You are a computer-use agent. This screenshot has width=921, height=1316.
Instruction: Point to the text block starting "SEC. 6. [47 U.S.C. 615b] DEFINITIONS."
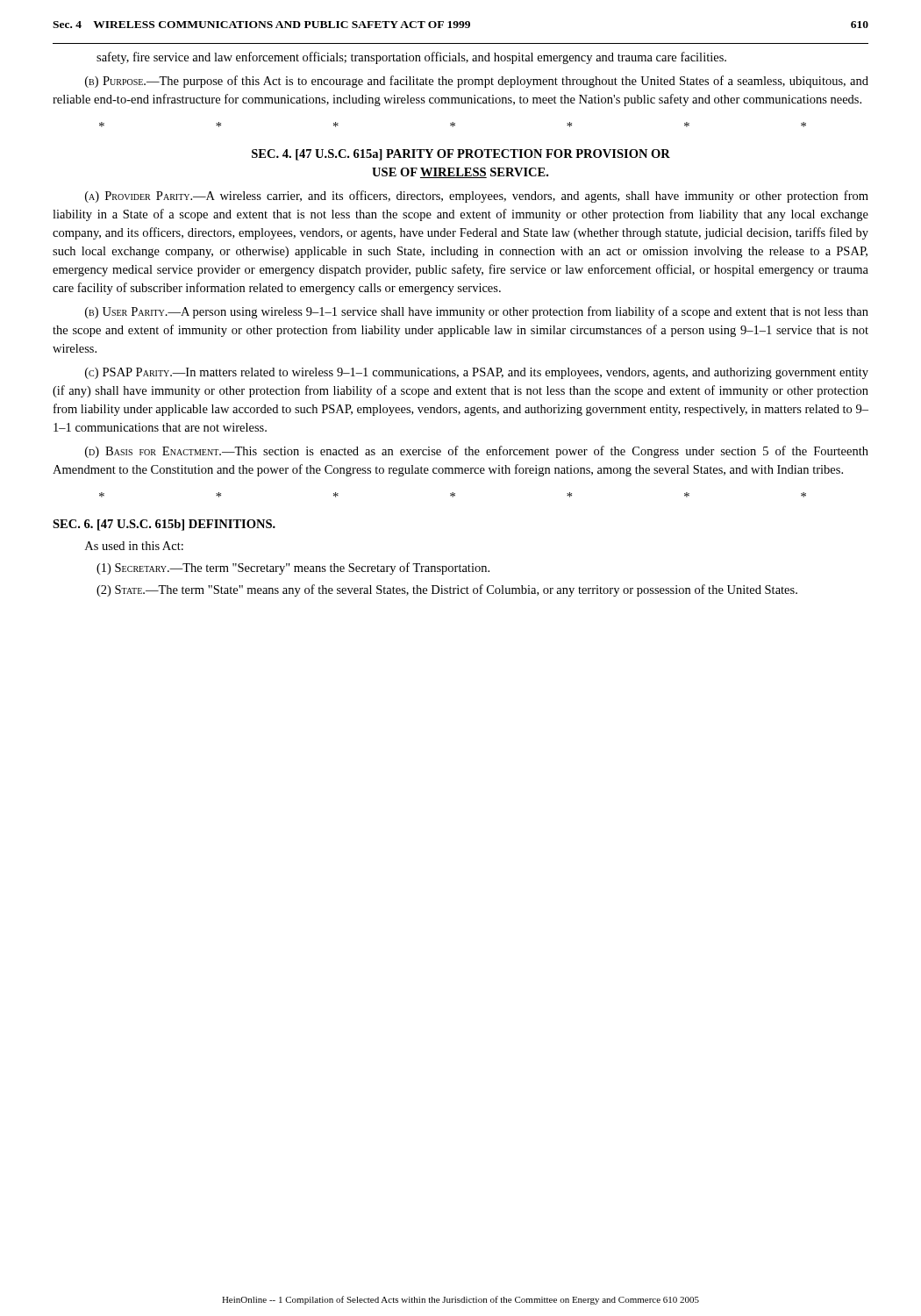tap(164, 525)
